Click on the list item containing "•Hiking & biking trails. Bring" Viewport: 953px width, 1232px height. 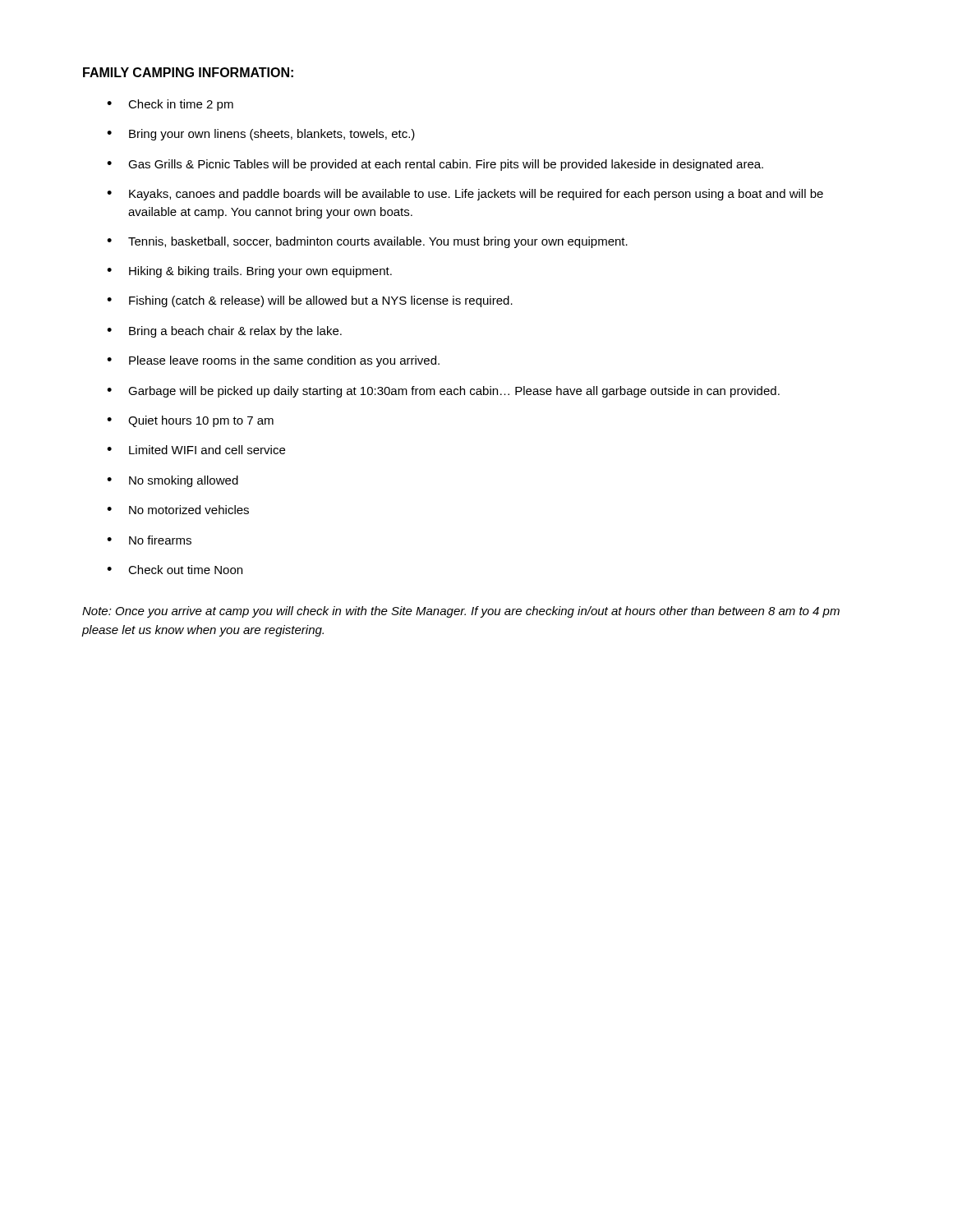click(x=249, y=272)
